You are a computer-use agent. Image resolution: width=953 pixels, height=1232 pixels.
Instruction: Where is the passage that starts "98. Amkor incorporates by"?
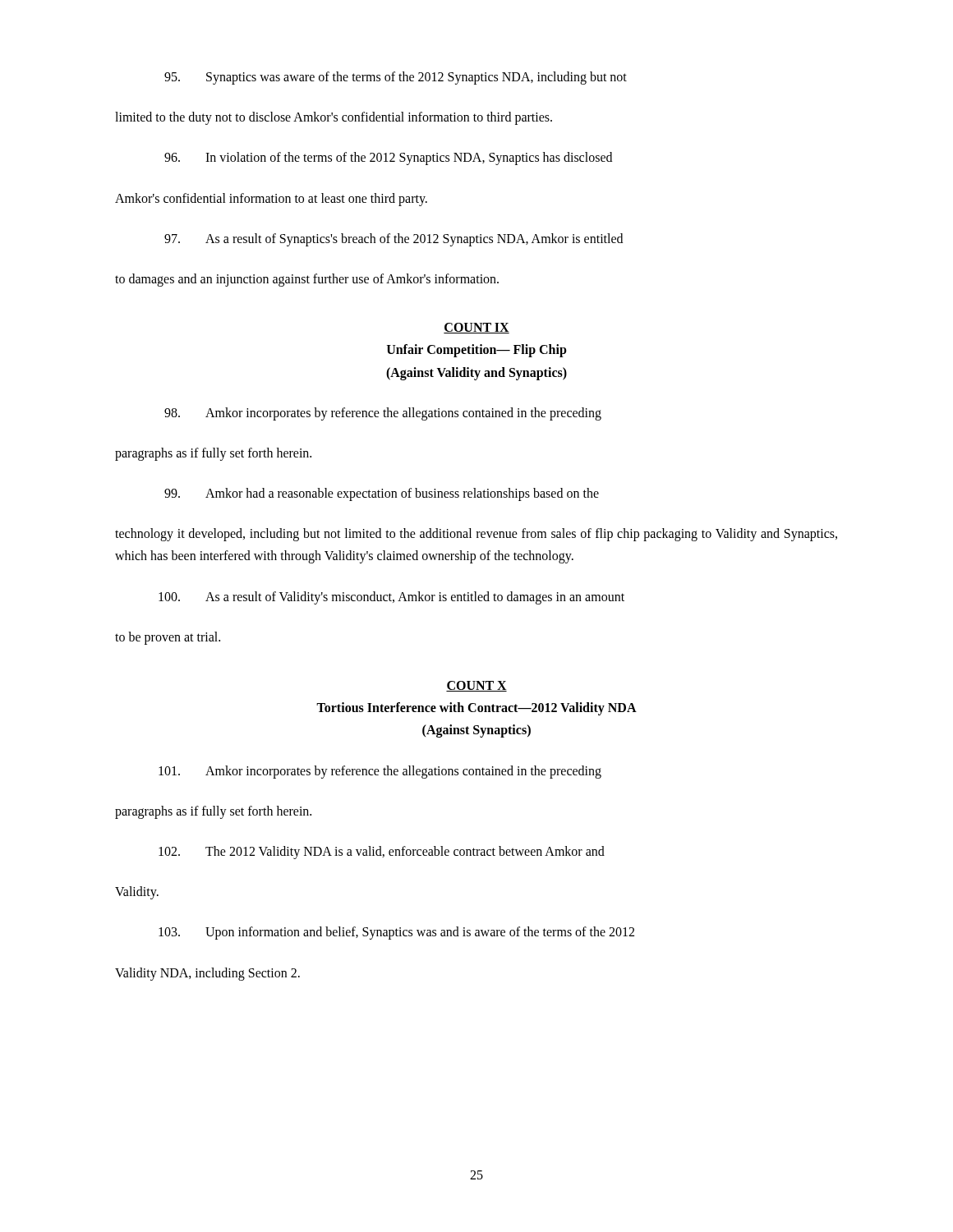click(x=383, y=414)
